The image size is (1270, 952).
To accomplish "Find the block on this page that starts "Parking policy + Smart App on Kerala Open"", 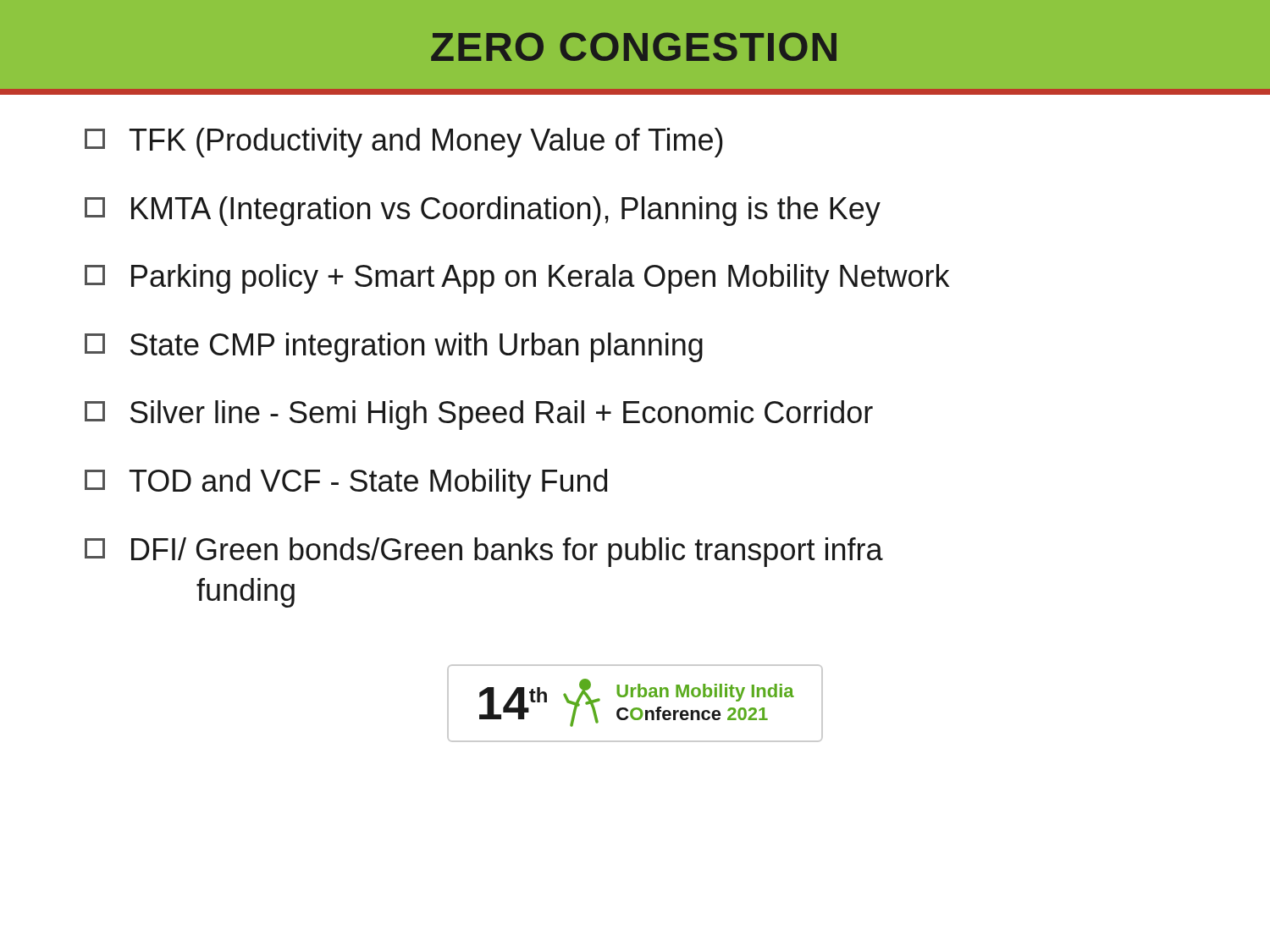I will tap(517, 277).
